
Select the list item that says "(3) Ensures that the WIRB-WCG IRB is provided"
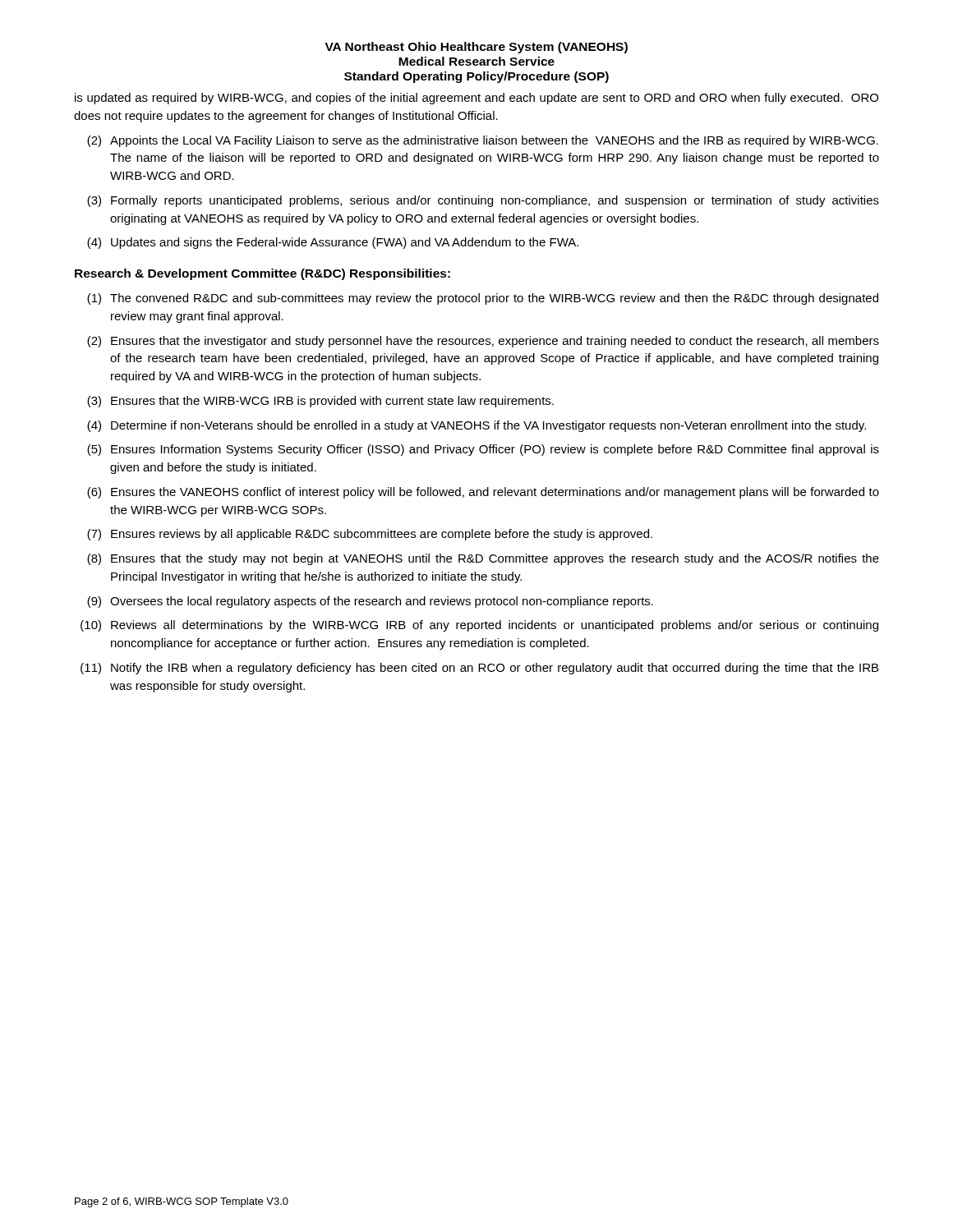(476, 400)
